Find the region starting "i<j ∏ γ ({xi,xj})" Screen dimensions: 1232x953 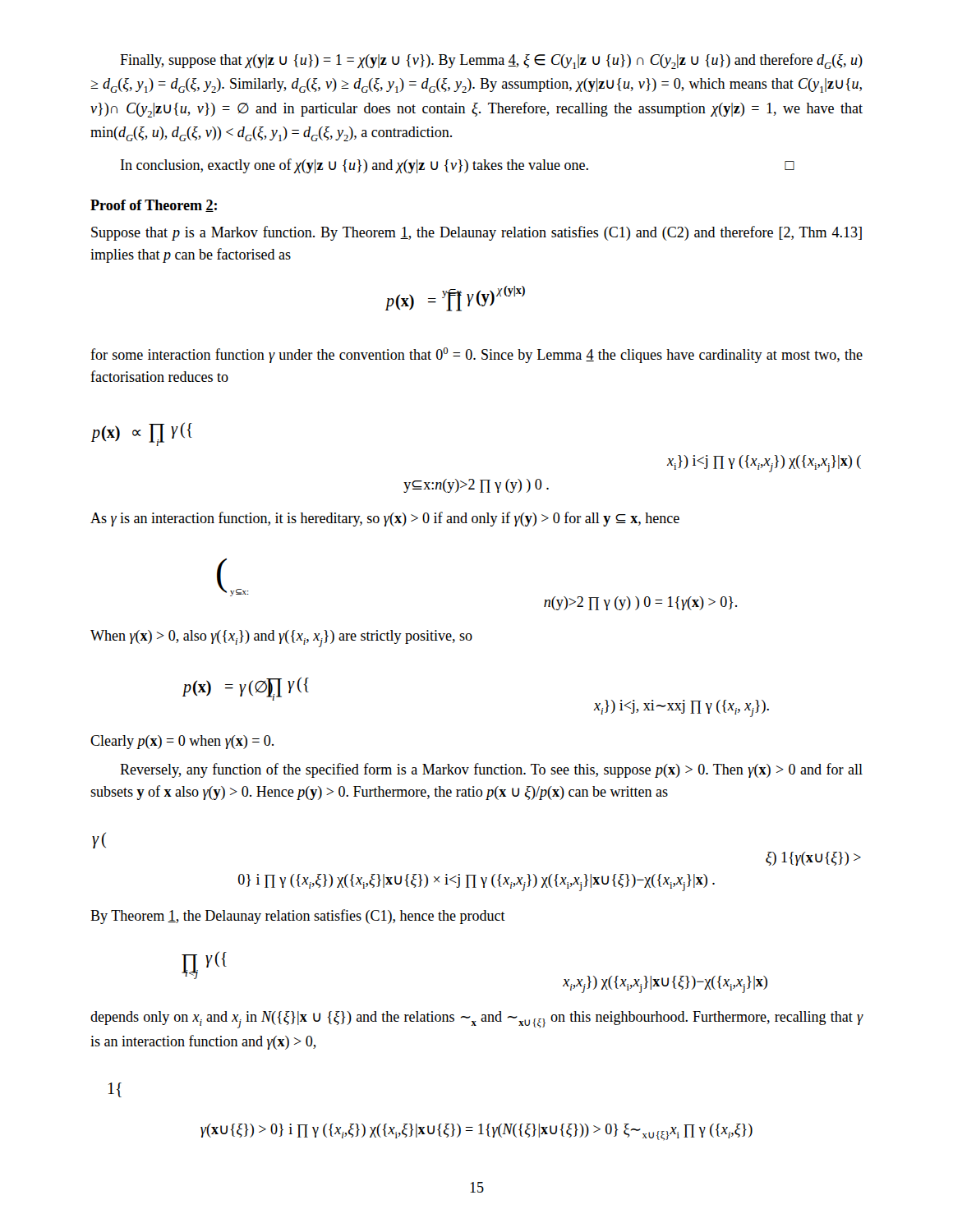[x=190, y=972]
